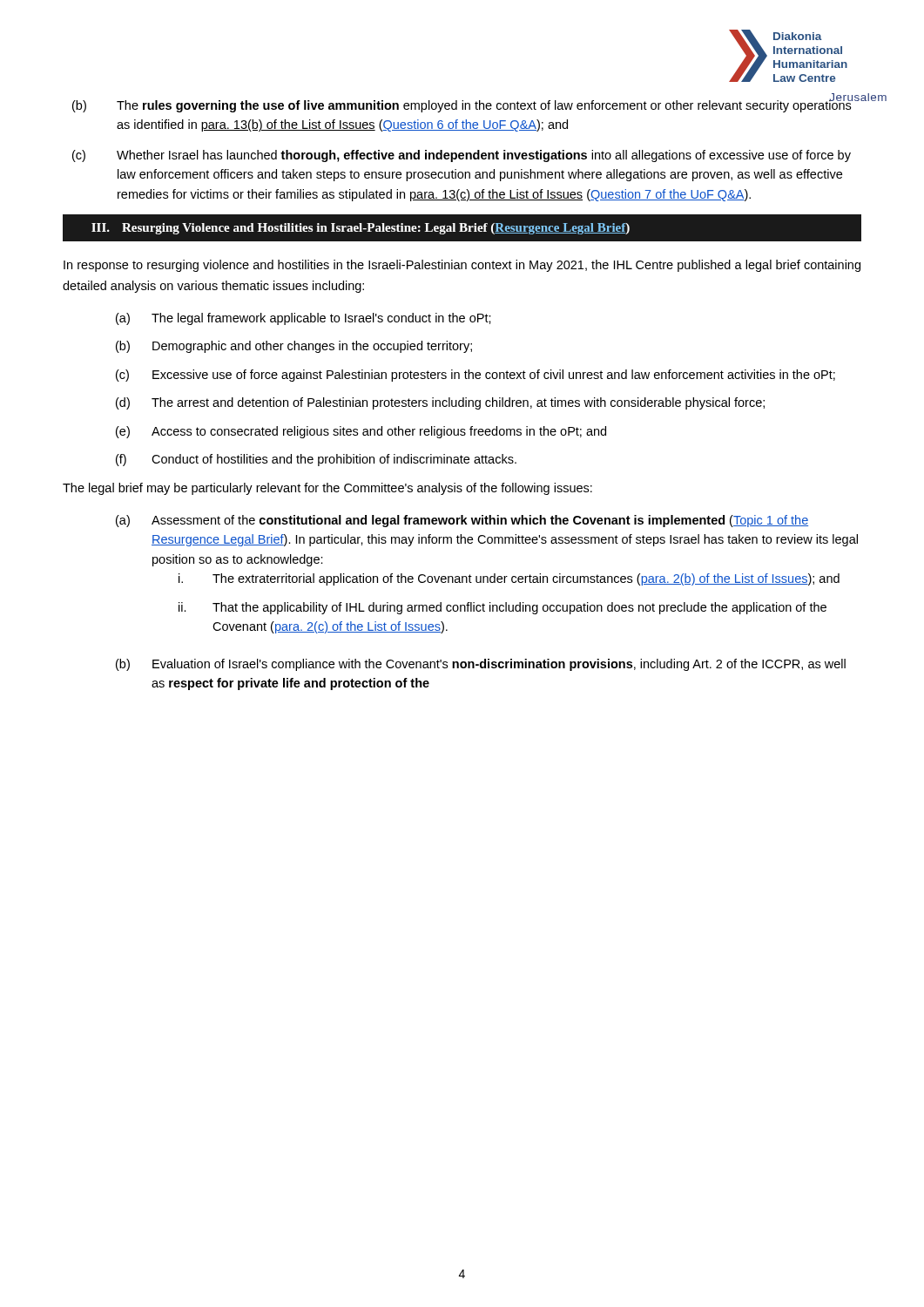Locate the passage starting "(d) The arrest and detention of"
Image resolution: width=924 pixels, height=1307 pixels.
coord(488,403)
